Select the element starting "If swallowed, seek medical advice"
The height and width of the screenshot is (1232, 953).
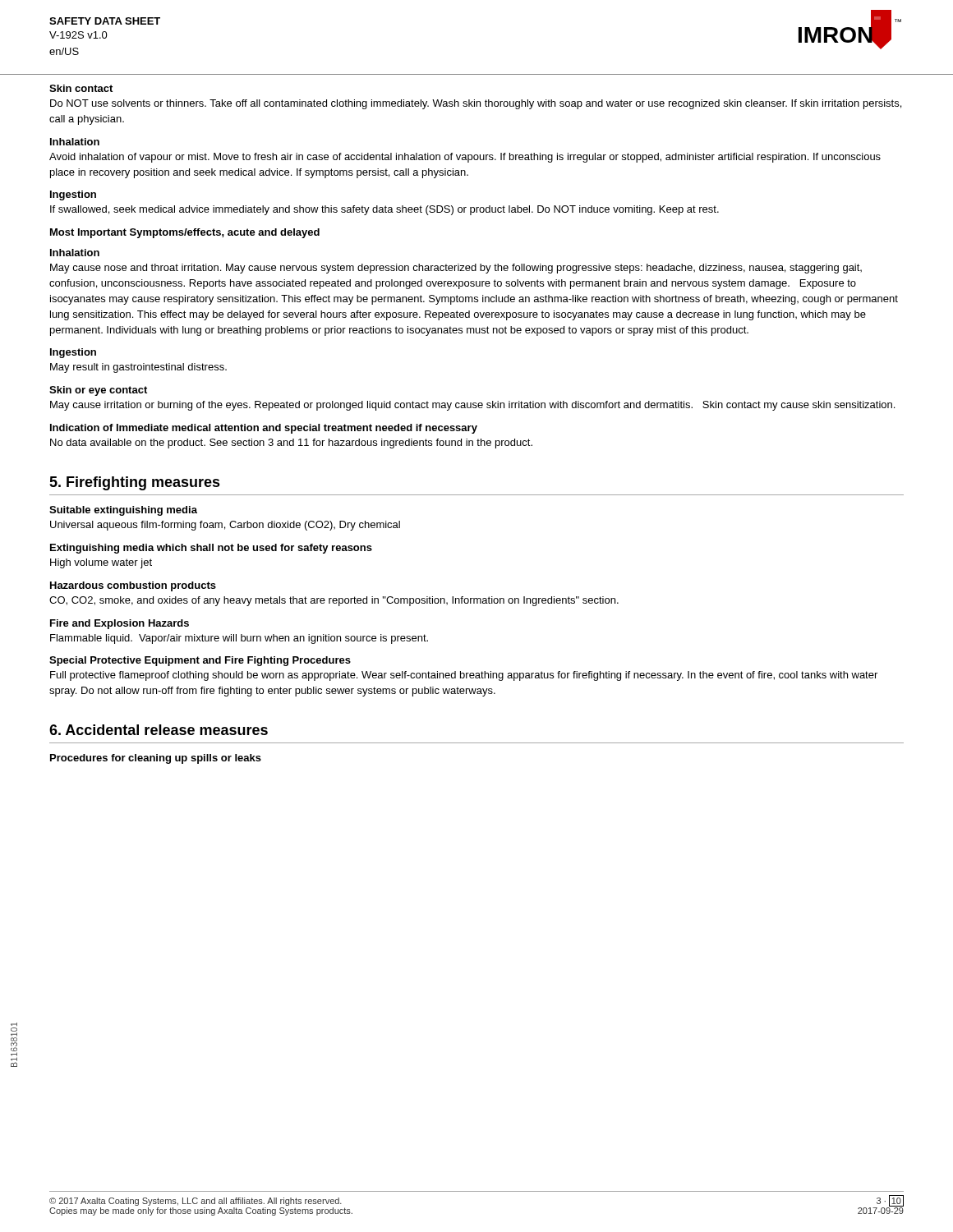(384, 209)
